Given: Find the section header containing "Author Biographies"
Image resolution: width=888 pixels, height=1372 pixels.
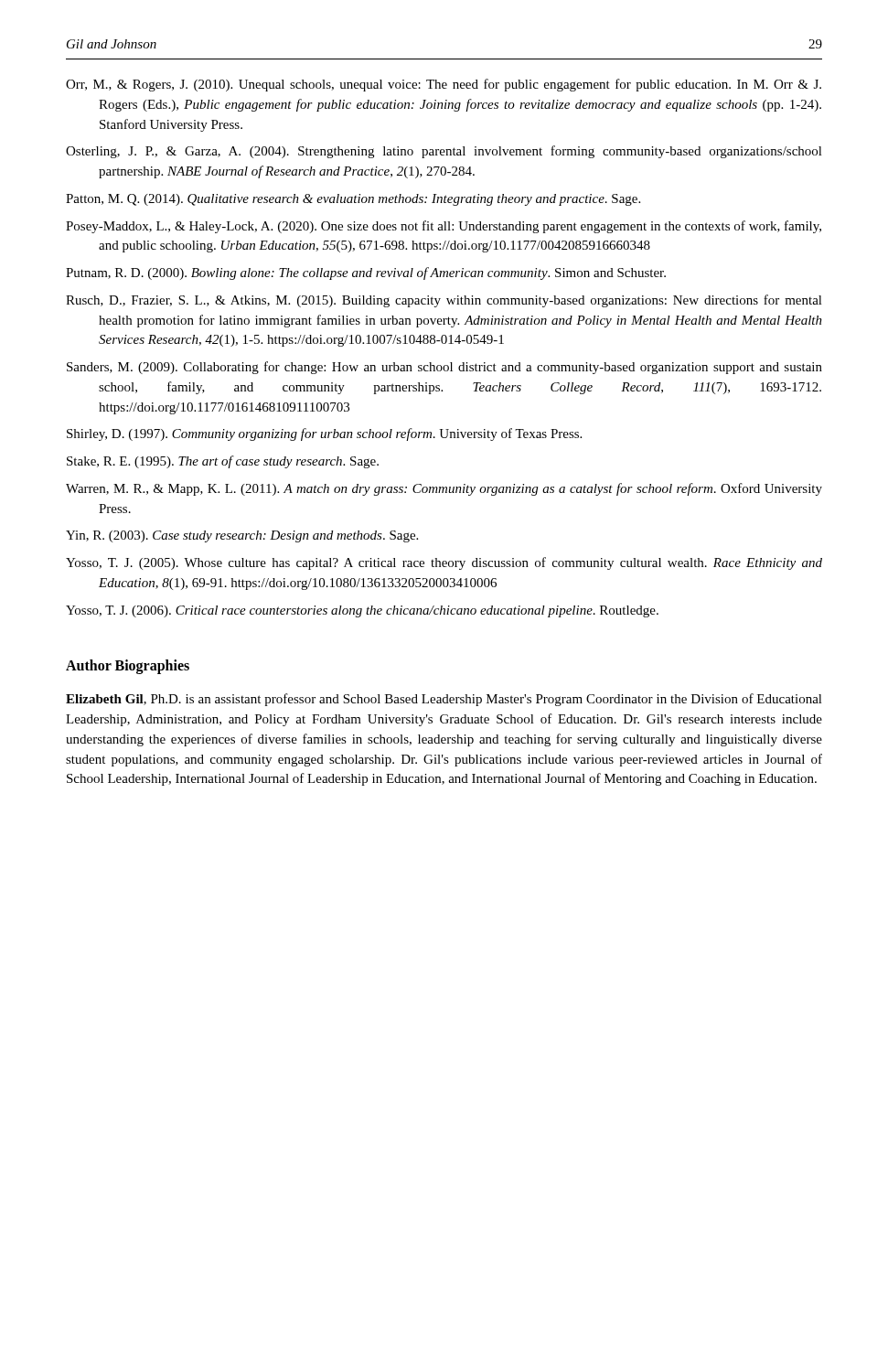Looking at the screenshot, I should pos(128,666).
